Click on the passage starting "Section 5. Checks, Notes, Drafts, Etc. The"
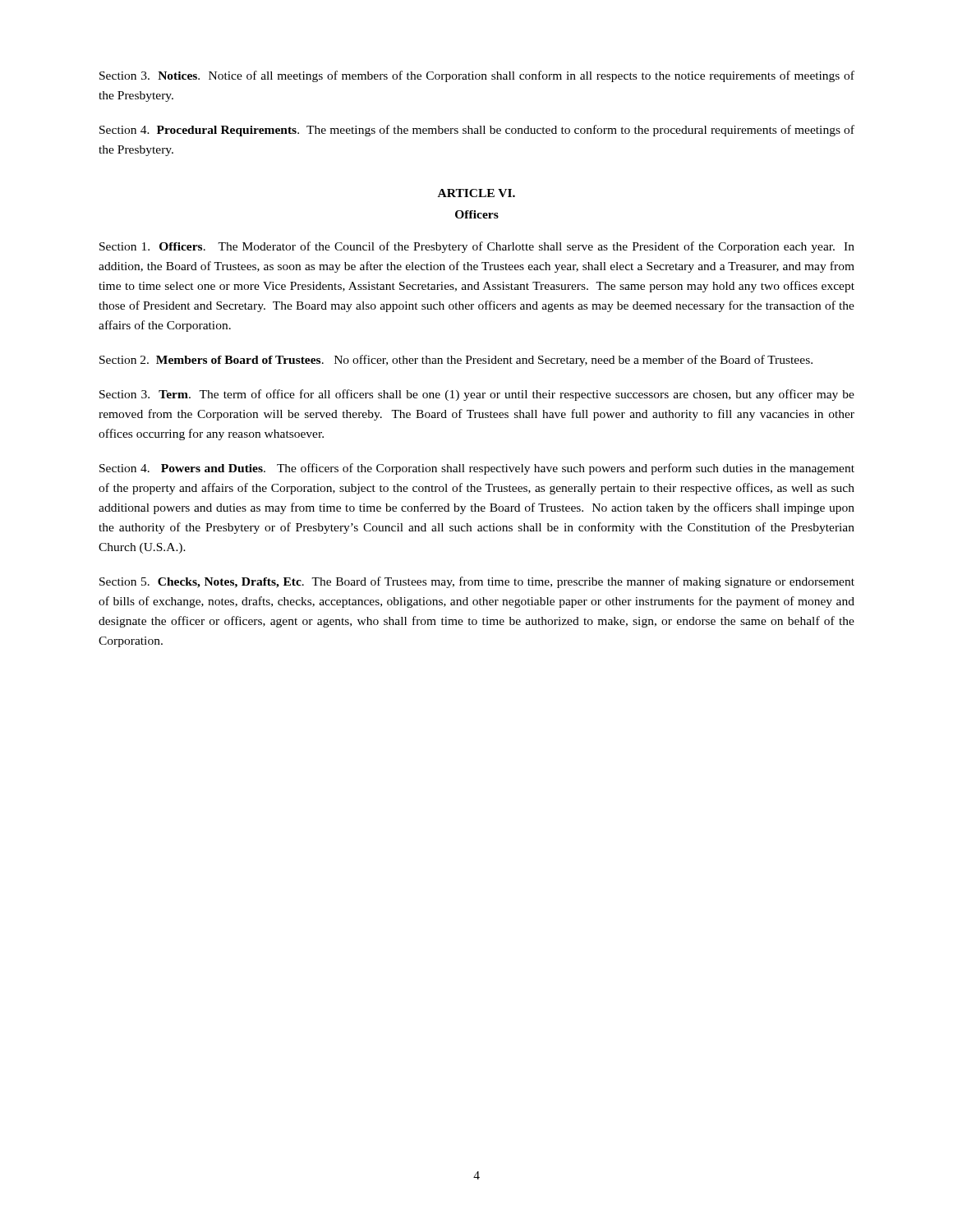This screenshot has width=953, height=1232. [x=476, y=611]
